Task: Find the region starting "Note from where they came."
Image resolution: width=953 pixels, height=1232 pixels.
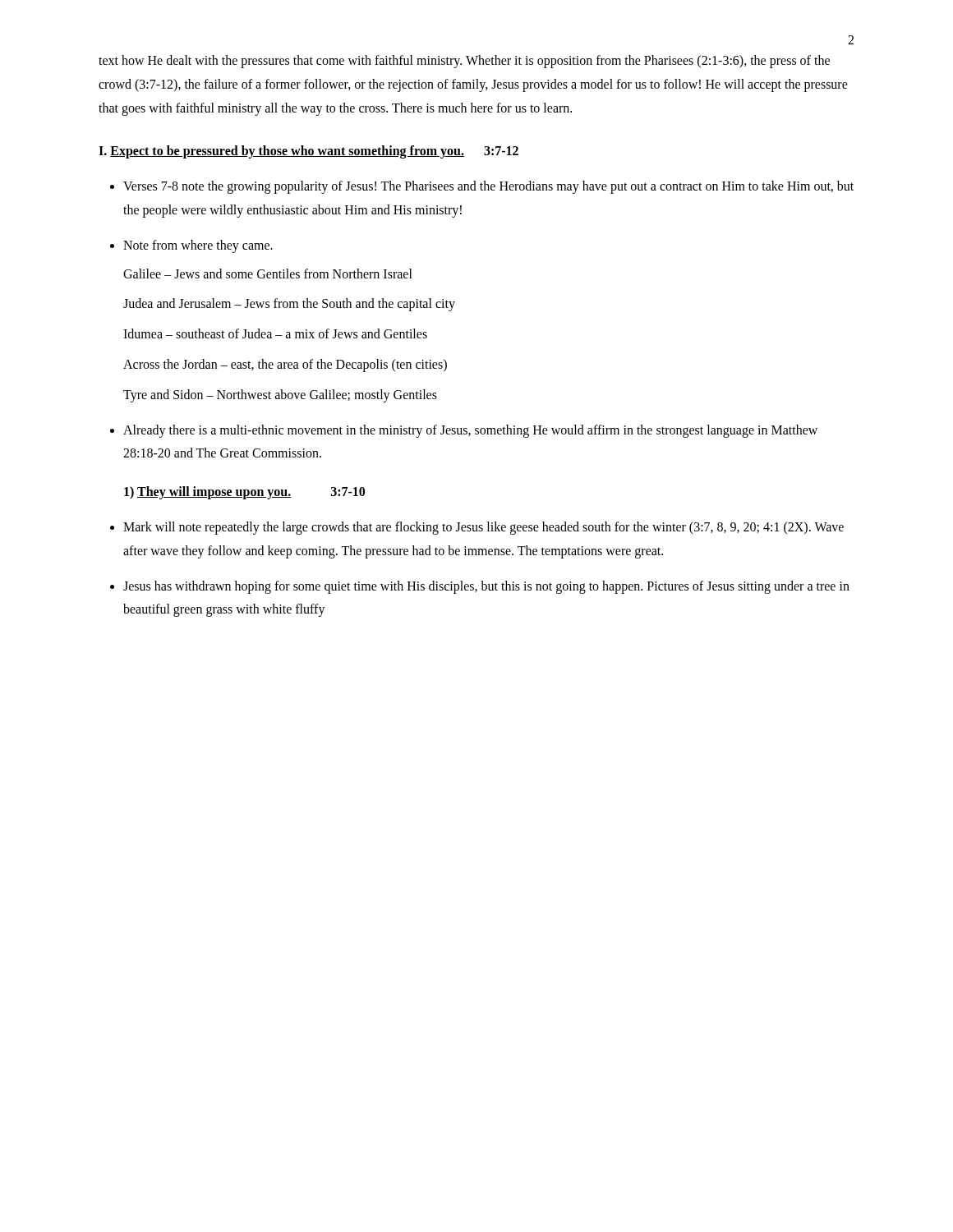Action: [x=198, y=246]
